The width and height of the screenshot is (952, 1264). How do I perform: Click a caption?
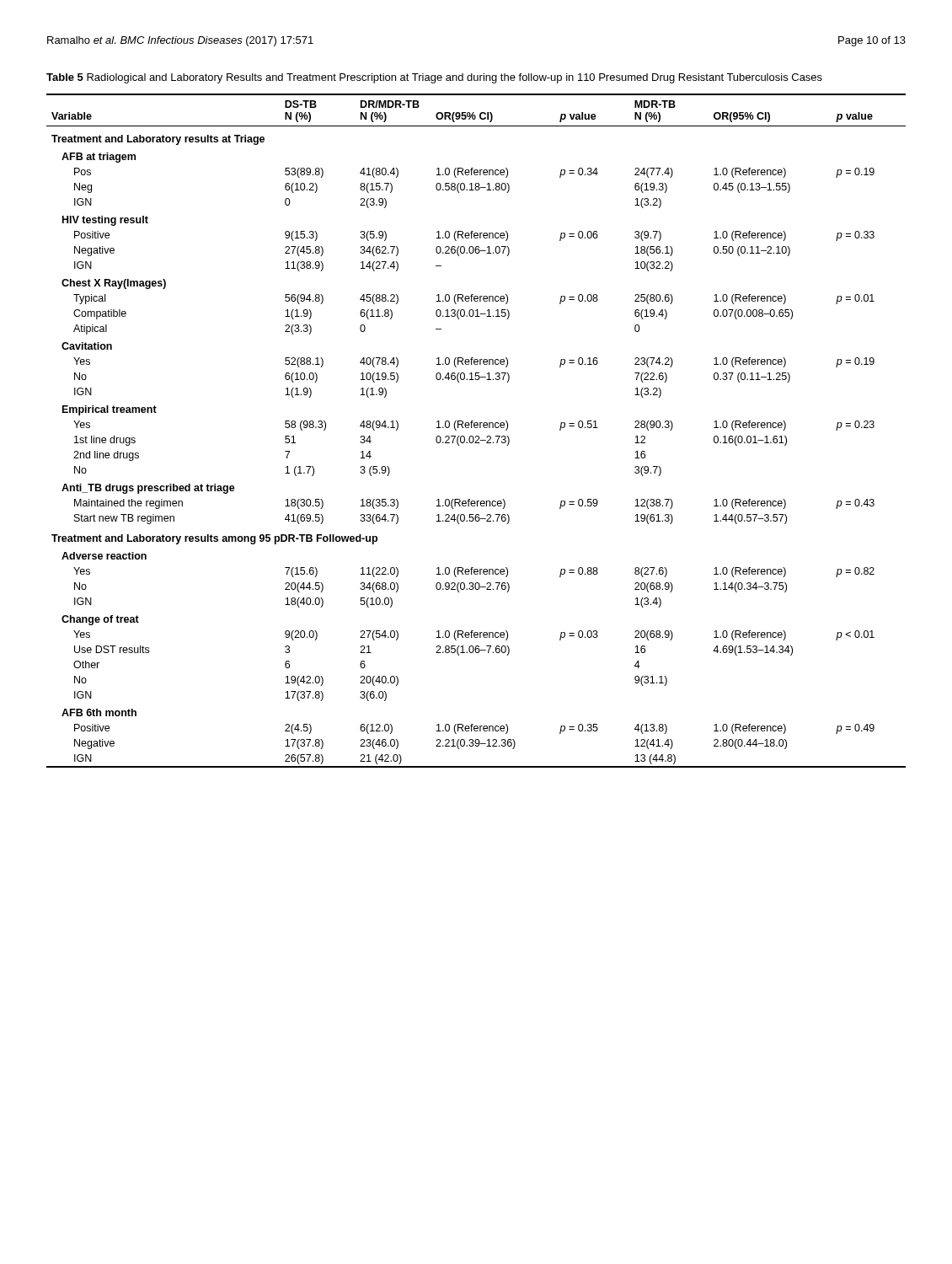434,77
